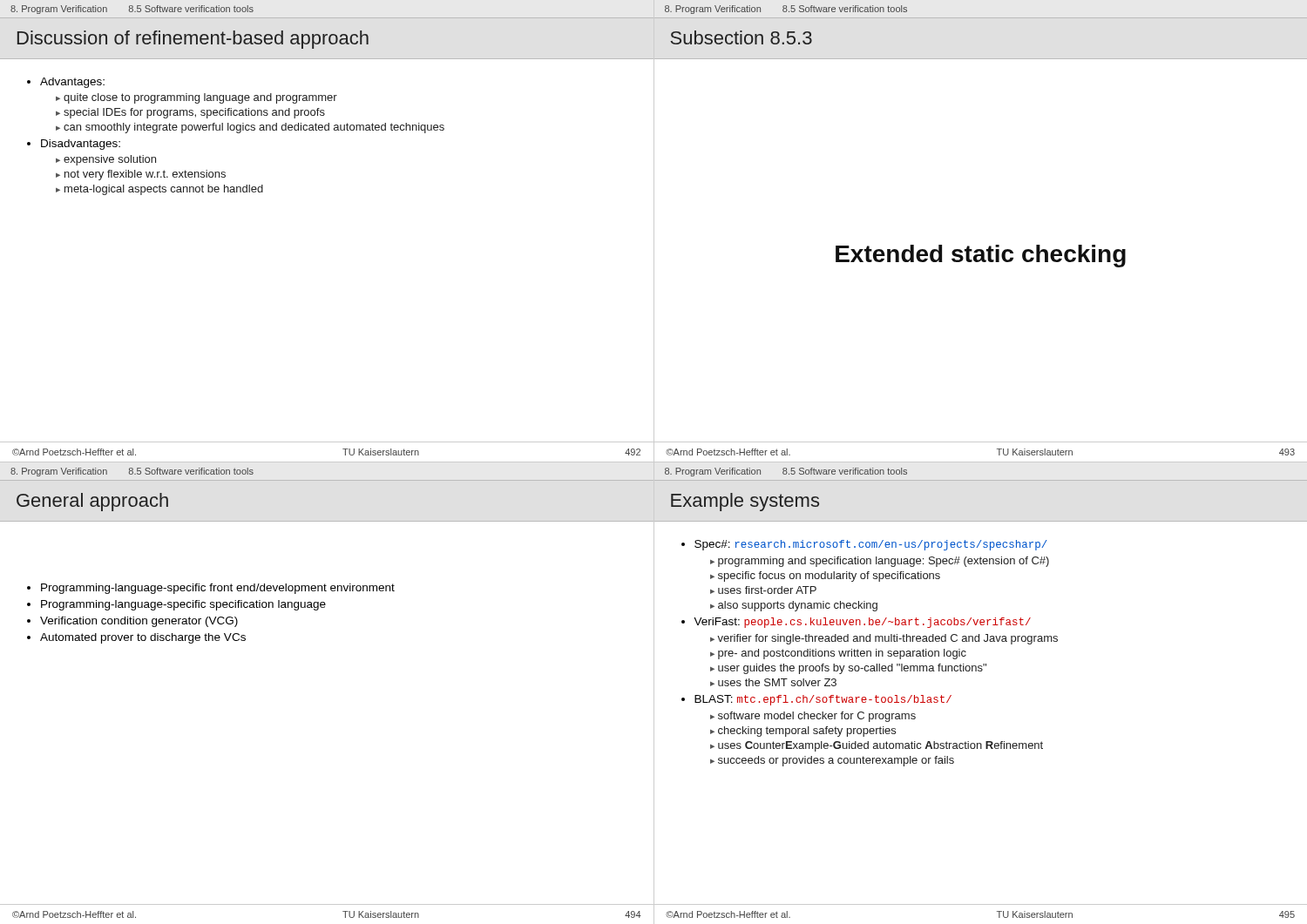Click the passage that begins "user guides the proofs by so-called "lemma"
1307x924 pixels.
852,667
